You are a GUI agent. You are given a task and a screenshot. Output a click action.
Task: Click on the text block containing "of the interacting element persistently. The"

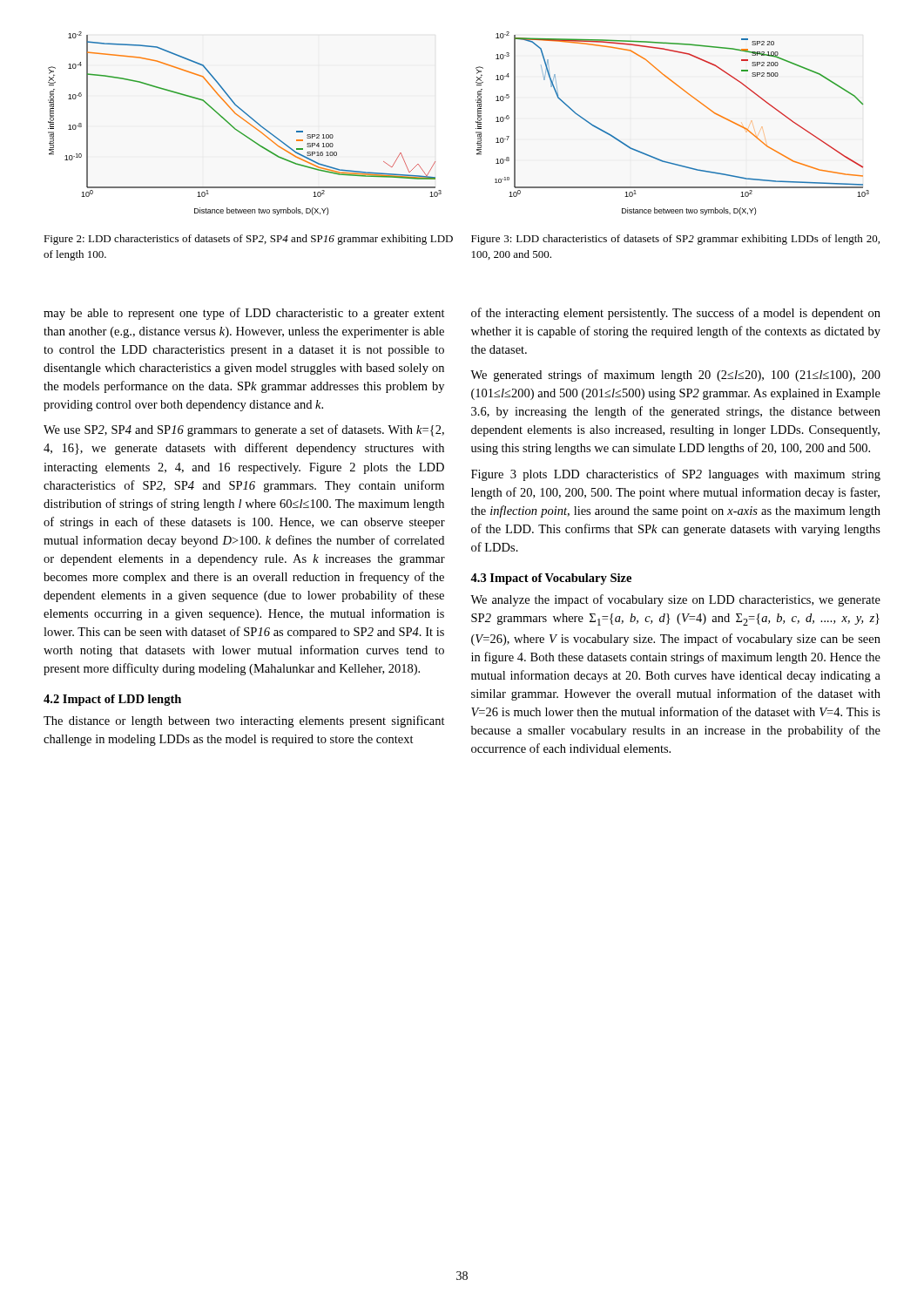(x=676, y=332)
